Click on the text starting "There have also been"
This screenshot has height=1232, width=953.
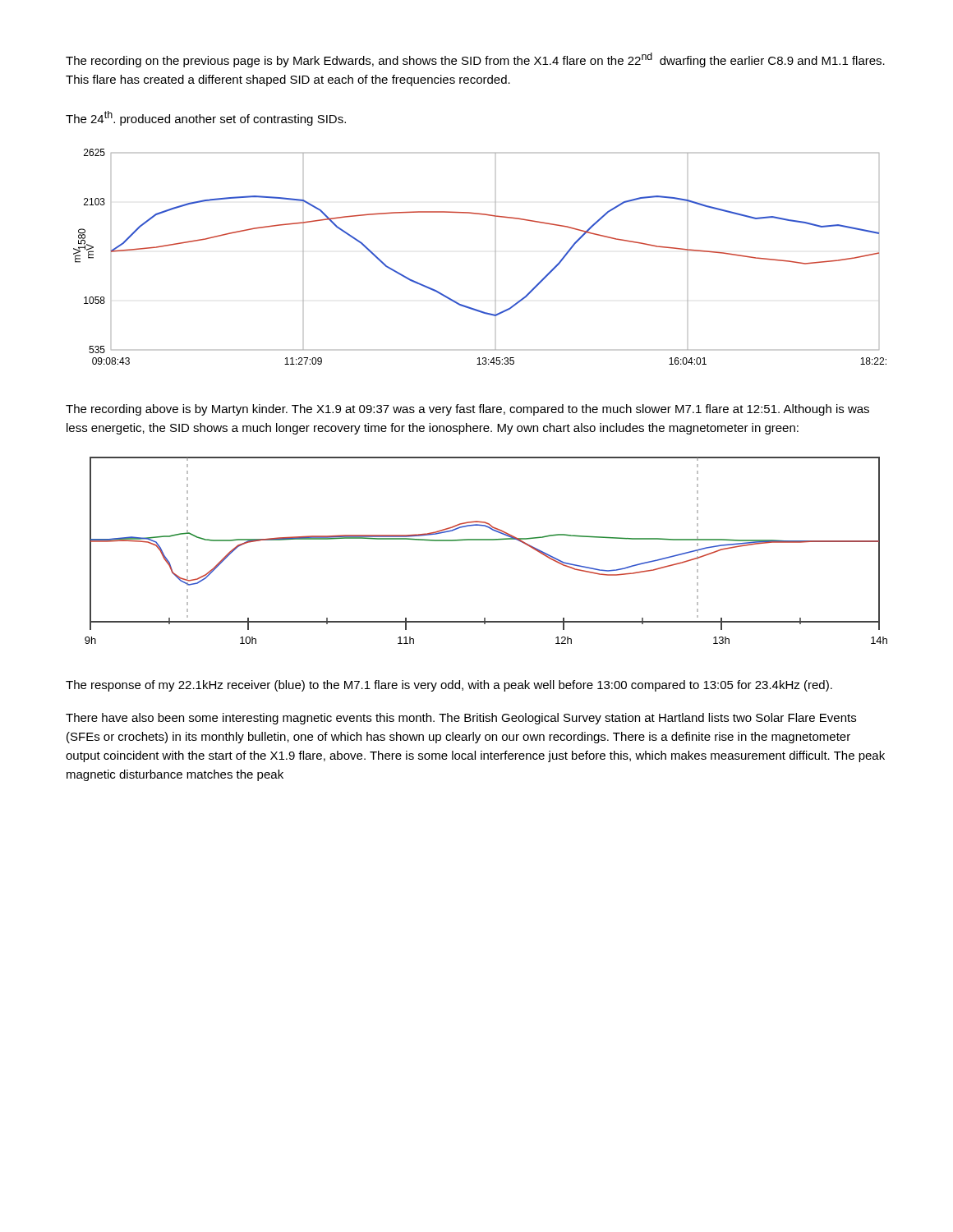pos(475,746)
